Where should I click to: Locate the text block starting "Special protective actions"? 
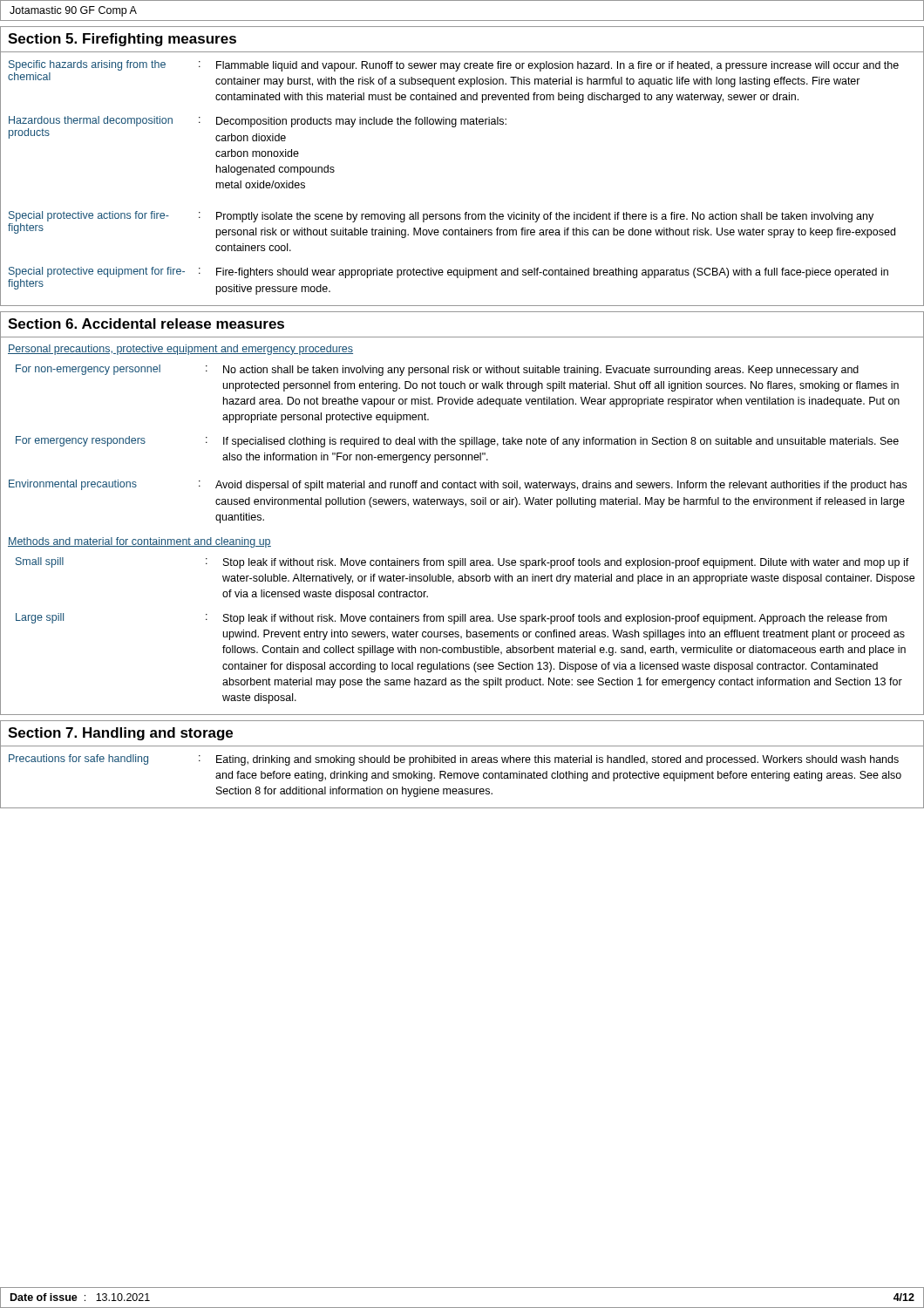coord(462,232)
